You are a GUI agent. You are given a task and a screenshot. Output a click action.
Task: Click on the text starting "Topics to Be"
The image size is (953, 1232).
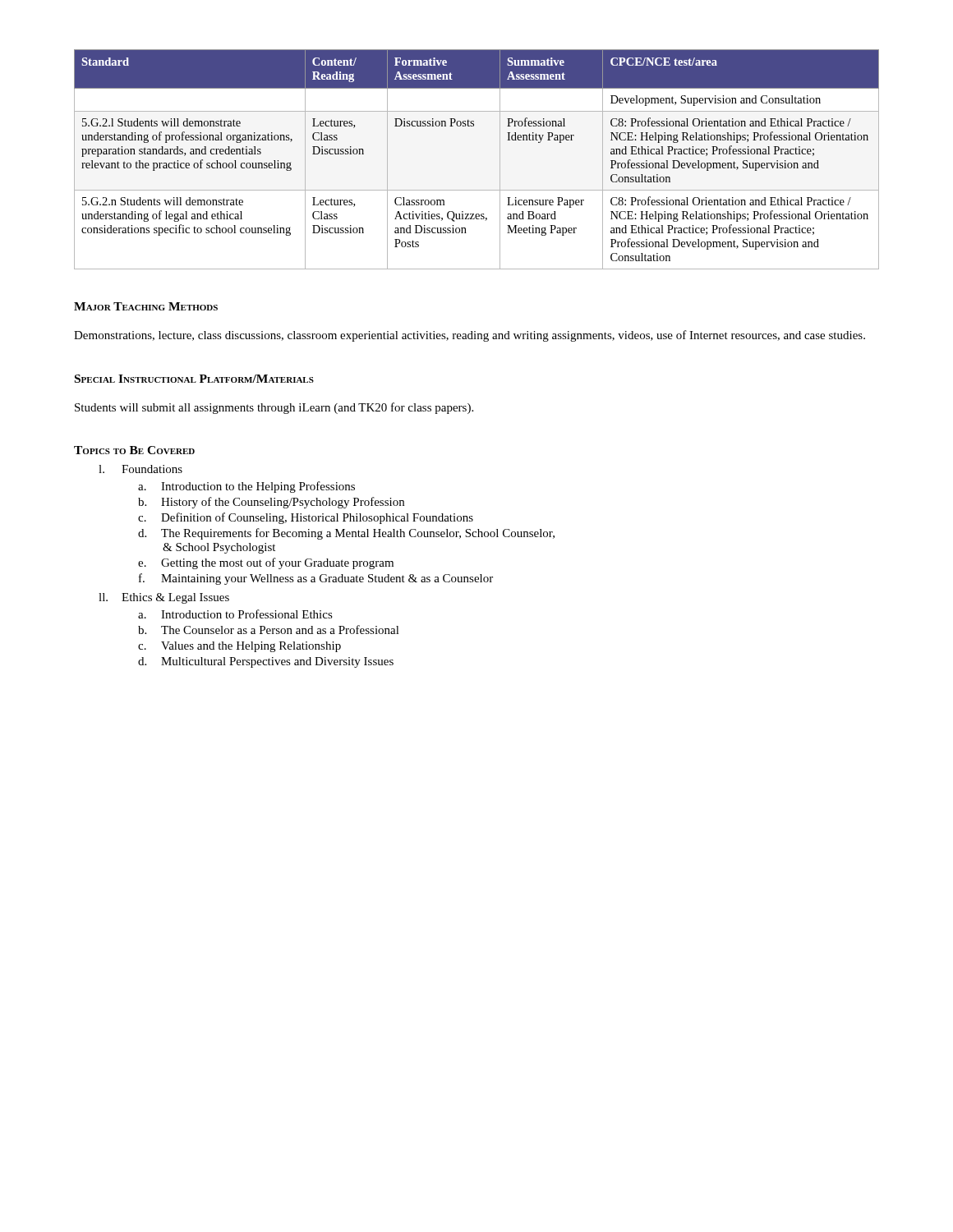(x=134, y=450)
